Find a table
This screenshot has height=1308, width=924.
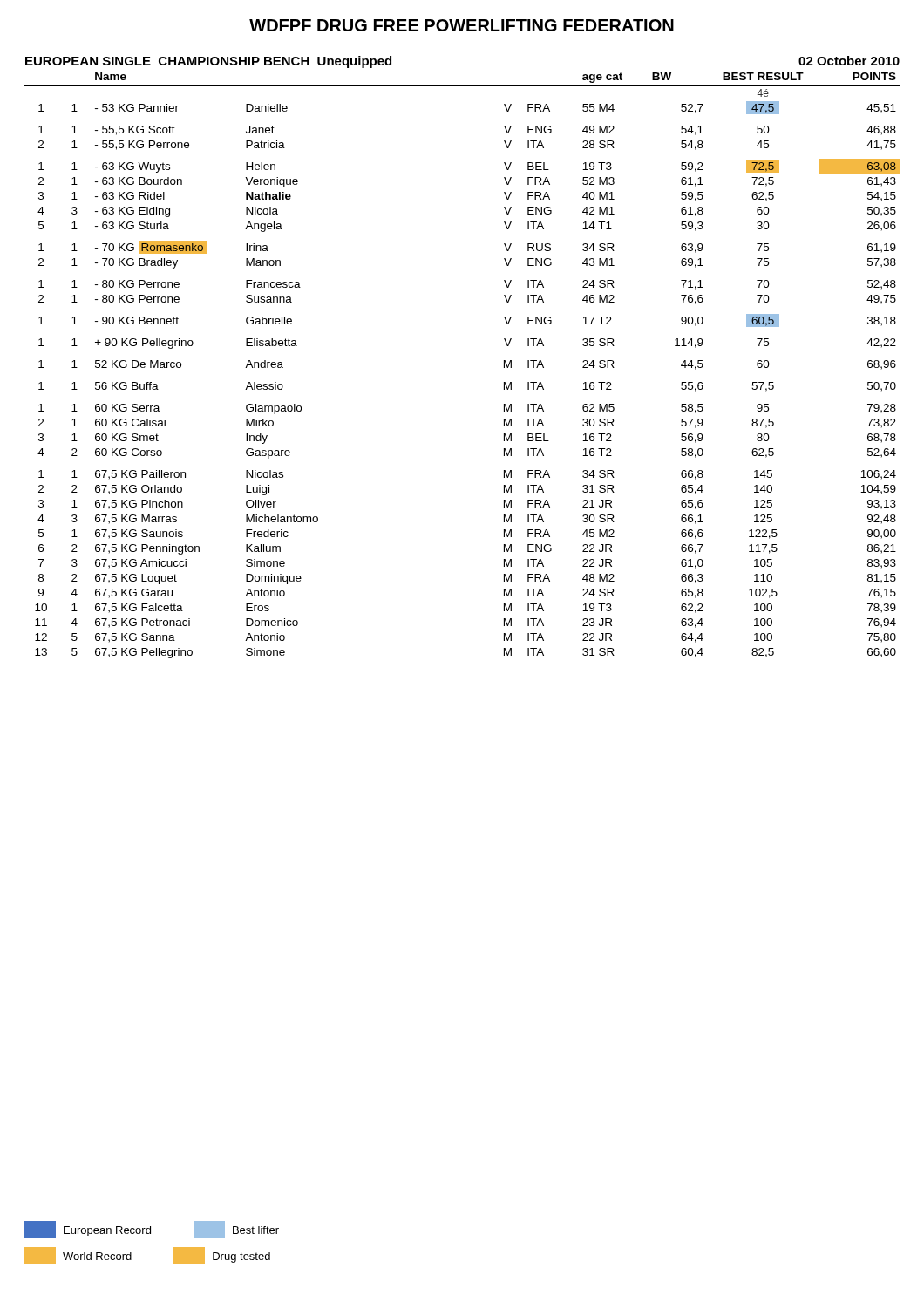(462, 364)
